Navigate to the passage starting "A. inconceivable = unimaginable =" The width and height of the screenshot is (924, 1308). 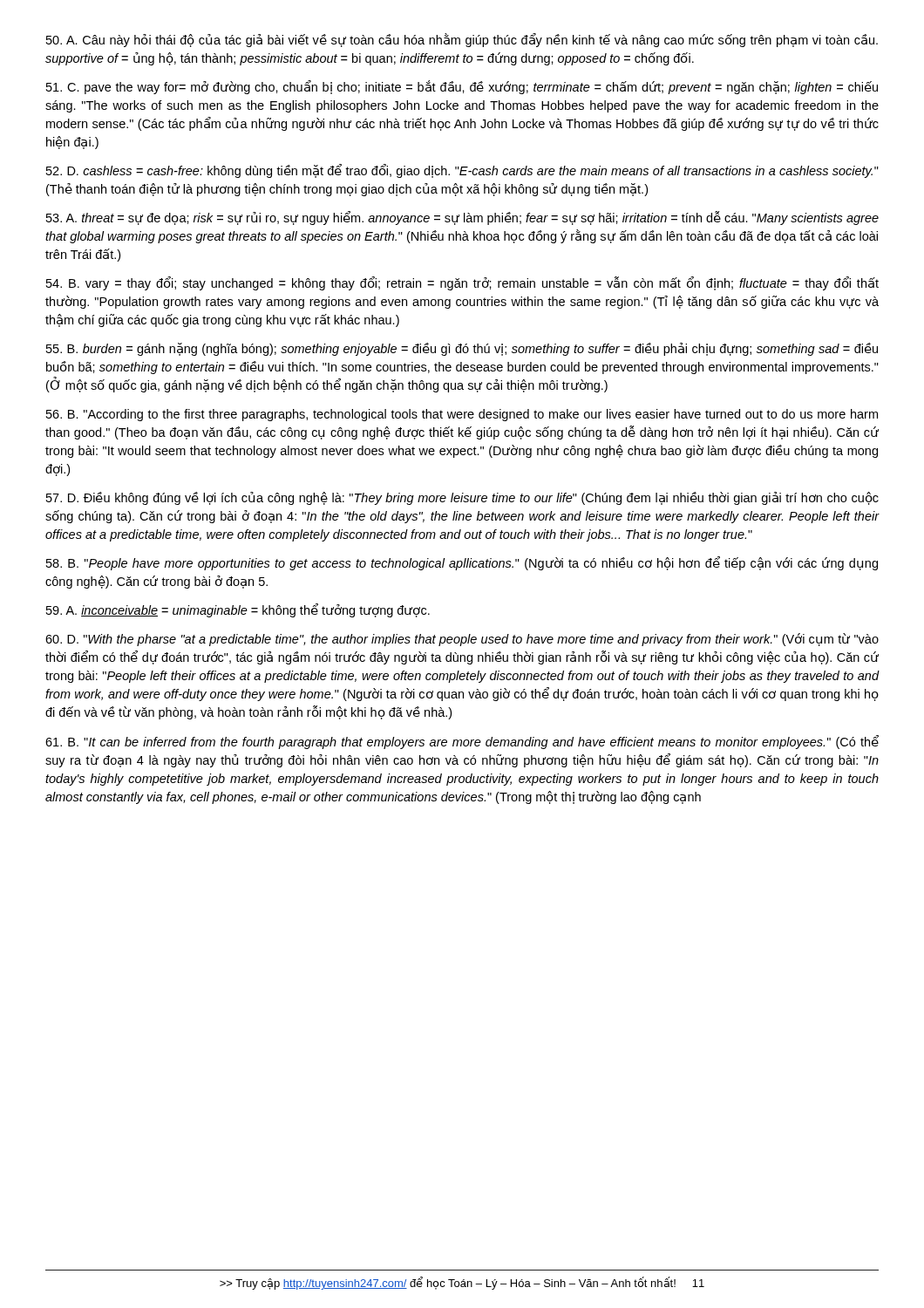pos(238,611)
